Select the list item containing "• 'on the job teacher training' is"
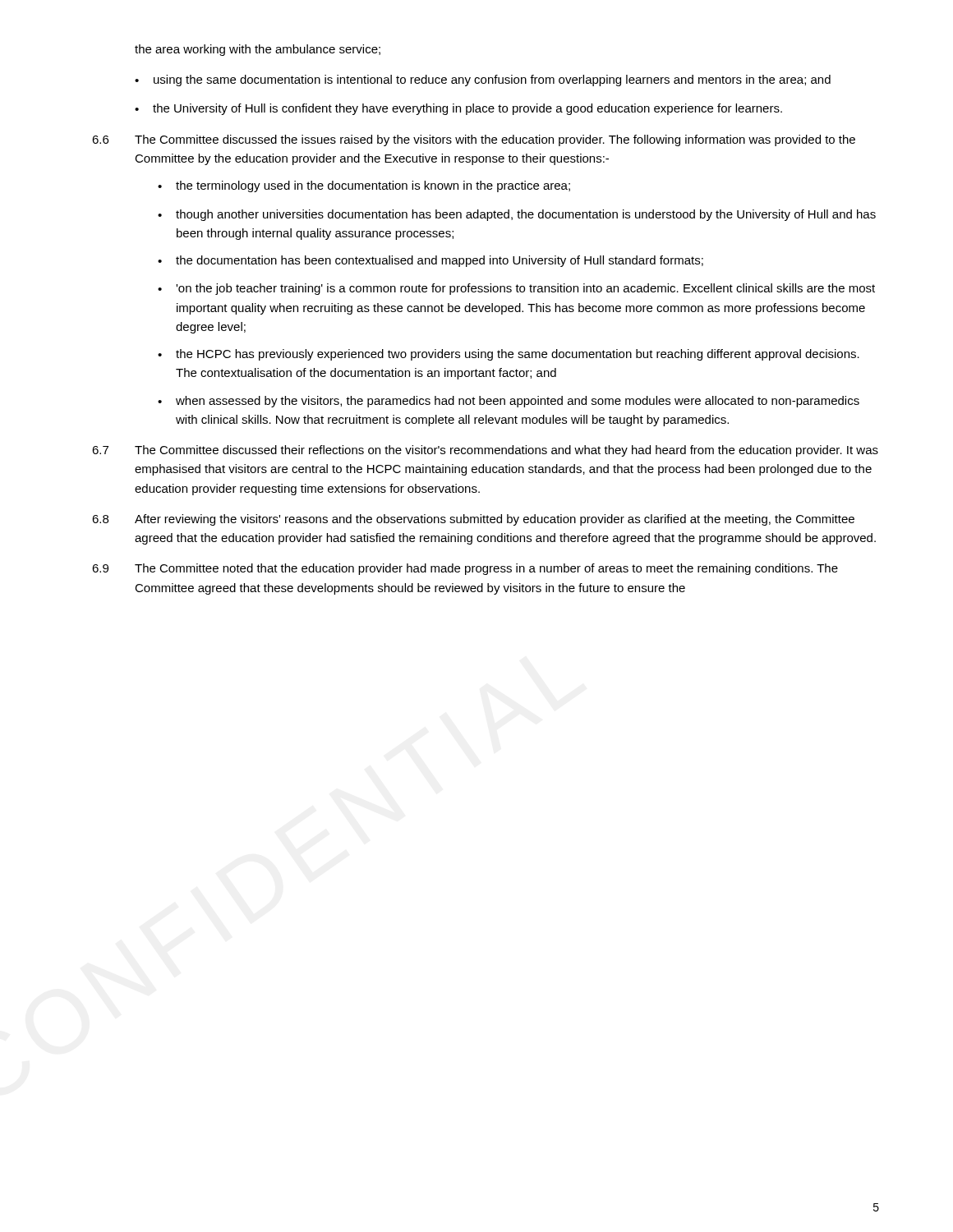The height and width of the screenshot is (1232, 953). (x=518, y=307)
